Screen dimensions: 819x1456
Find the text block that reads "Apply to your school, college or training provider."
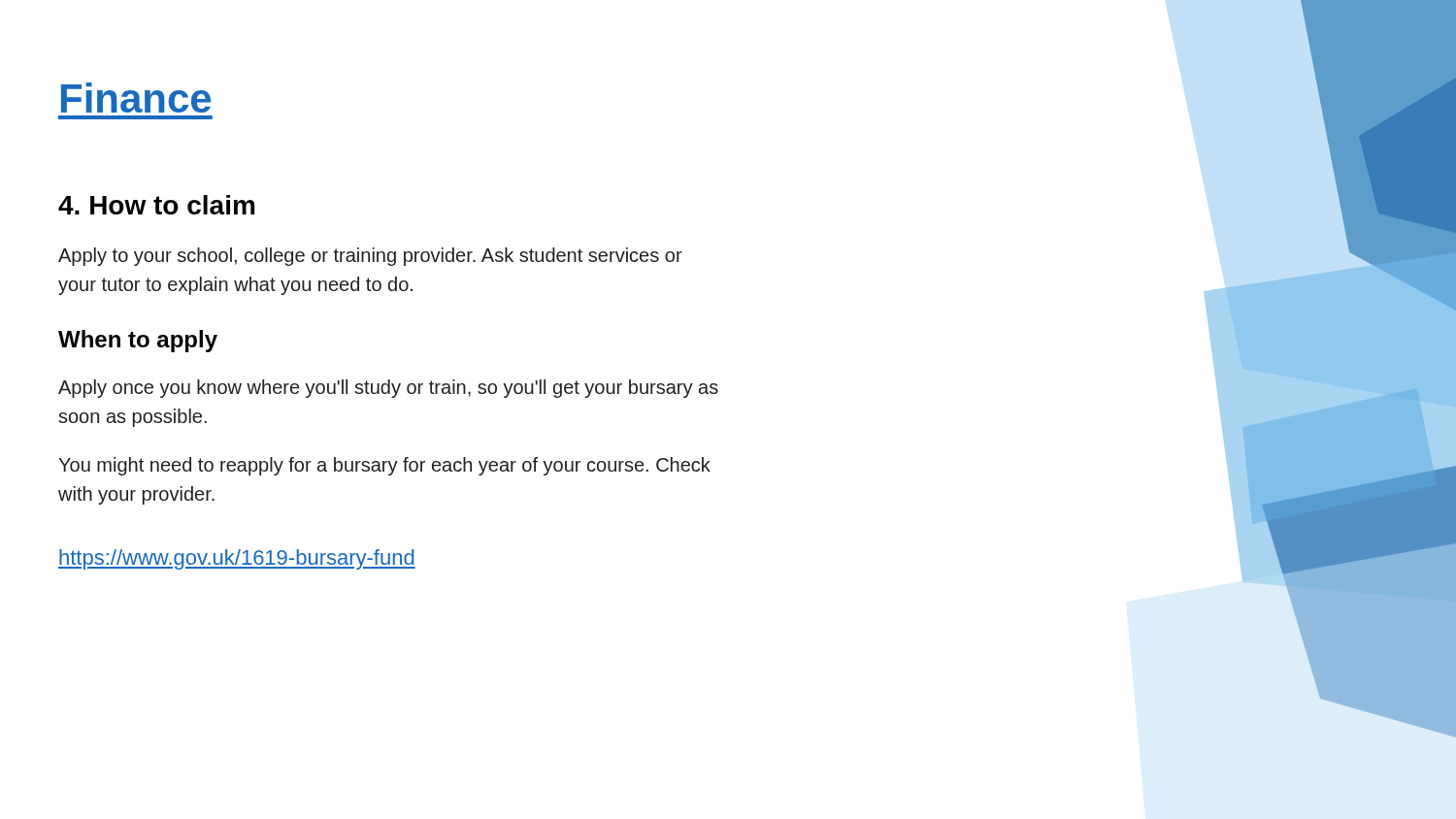point(408,270)
